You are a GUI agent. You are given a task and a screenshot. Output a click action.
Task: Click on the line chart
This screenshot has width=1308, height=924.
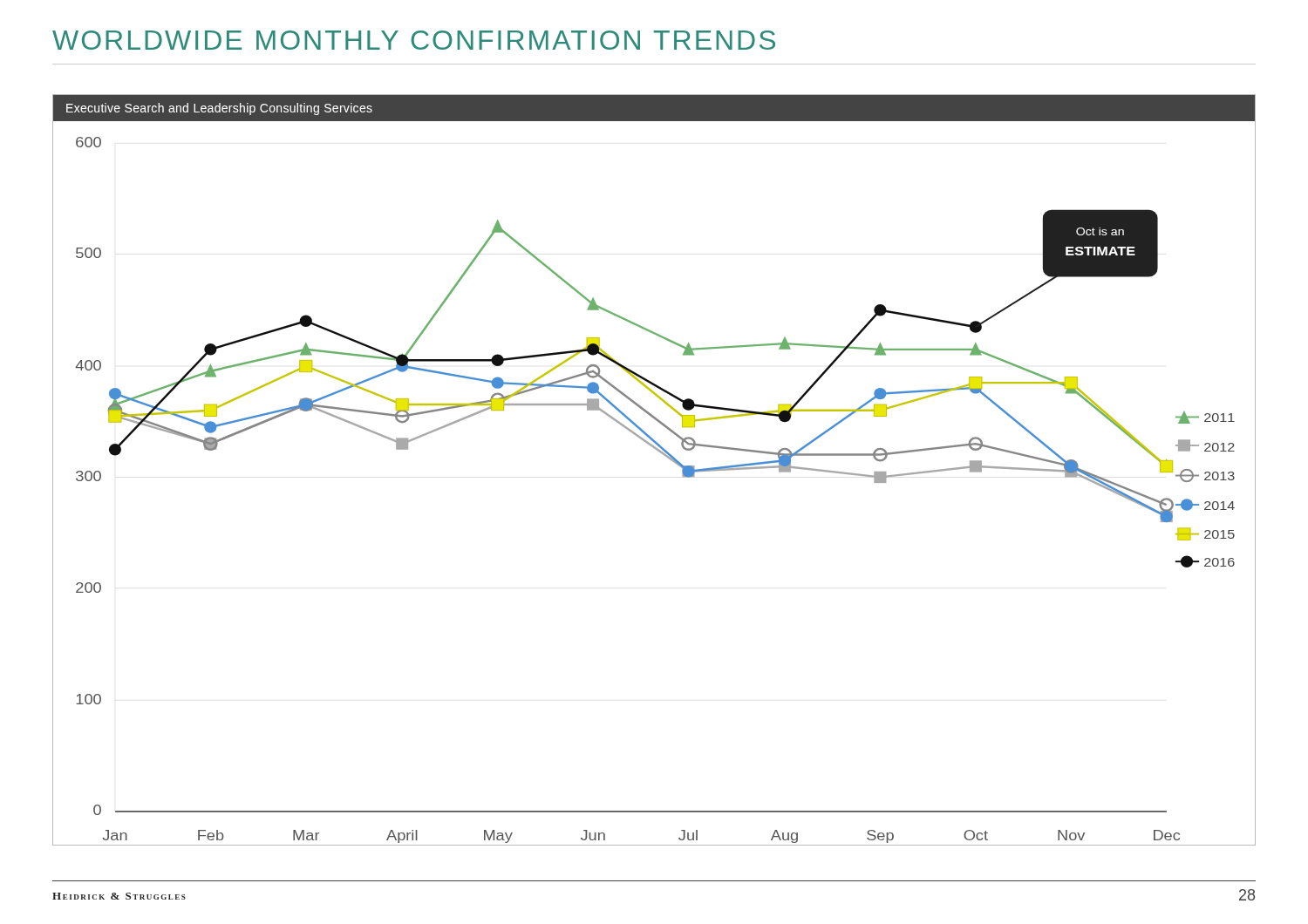(x=654, y=470)
